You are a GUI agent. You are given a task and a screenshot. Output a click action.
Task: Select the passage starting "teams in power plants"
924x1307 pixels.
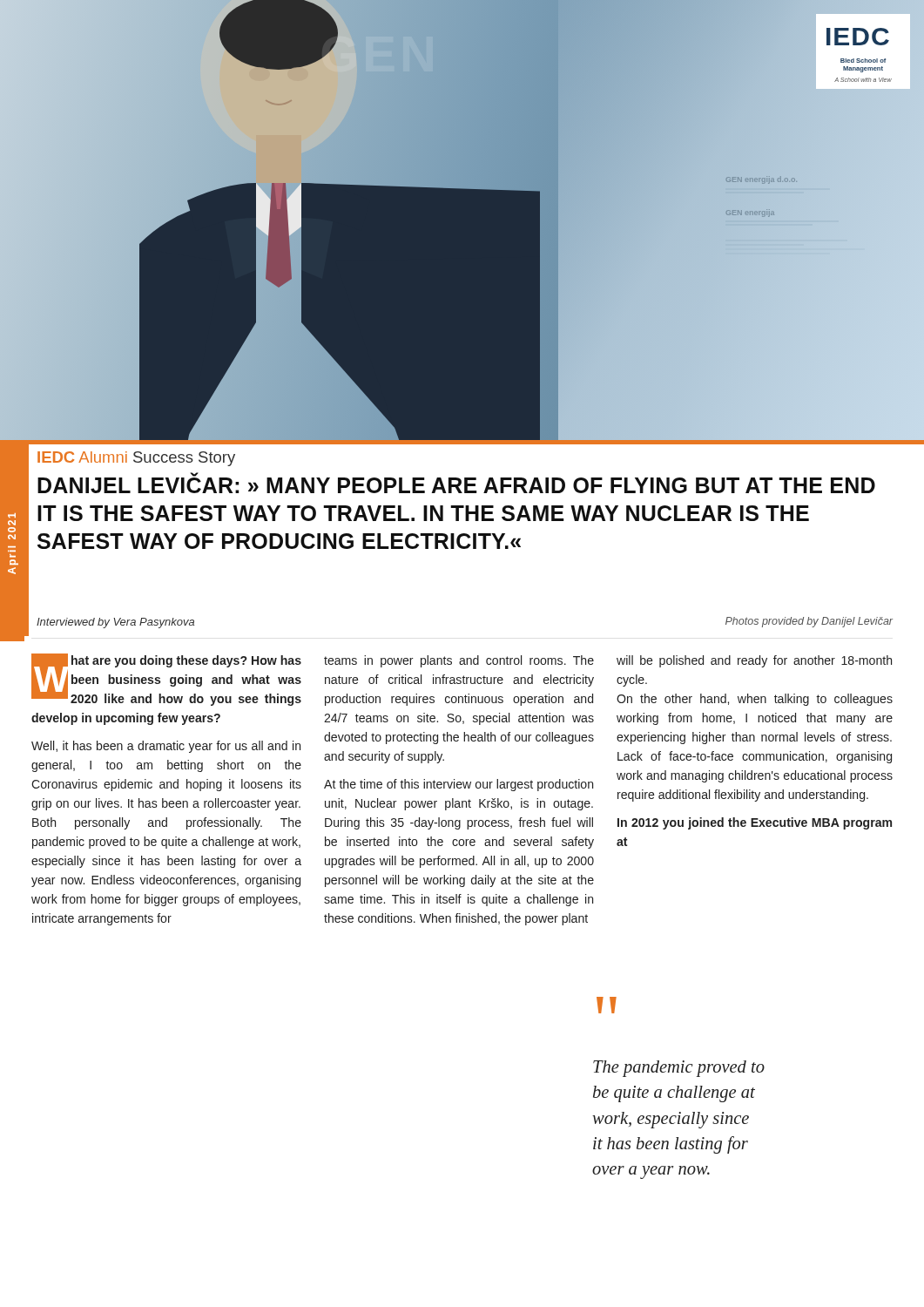pos(459,790)
